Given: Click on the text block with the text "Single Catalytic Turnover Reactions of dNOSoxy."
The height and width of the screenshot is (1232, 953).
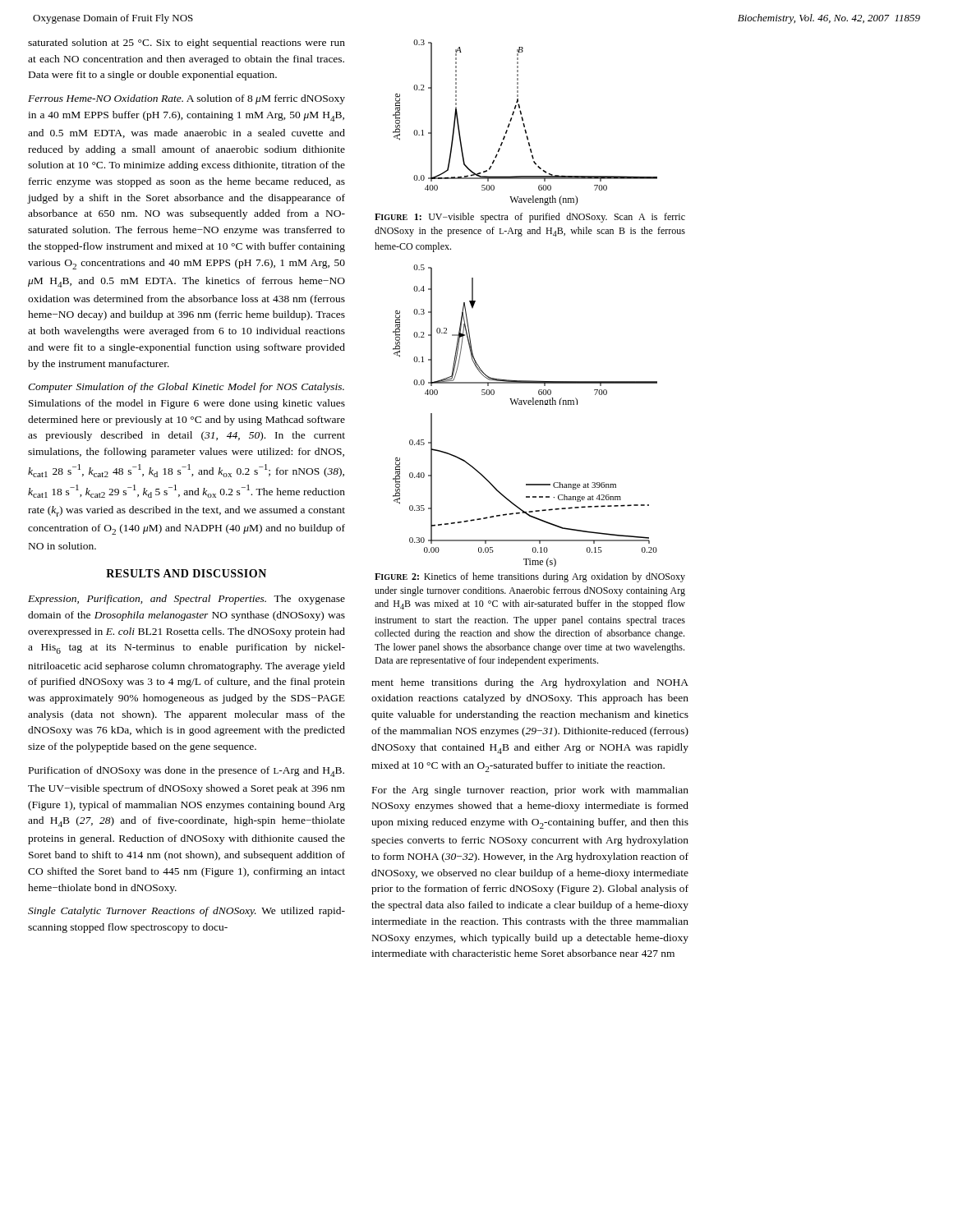Looking at the screenshot, I should tap(187, 919).
